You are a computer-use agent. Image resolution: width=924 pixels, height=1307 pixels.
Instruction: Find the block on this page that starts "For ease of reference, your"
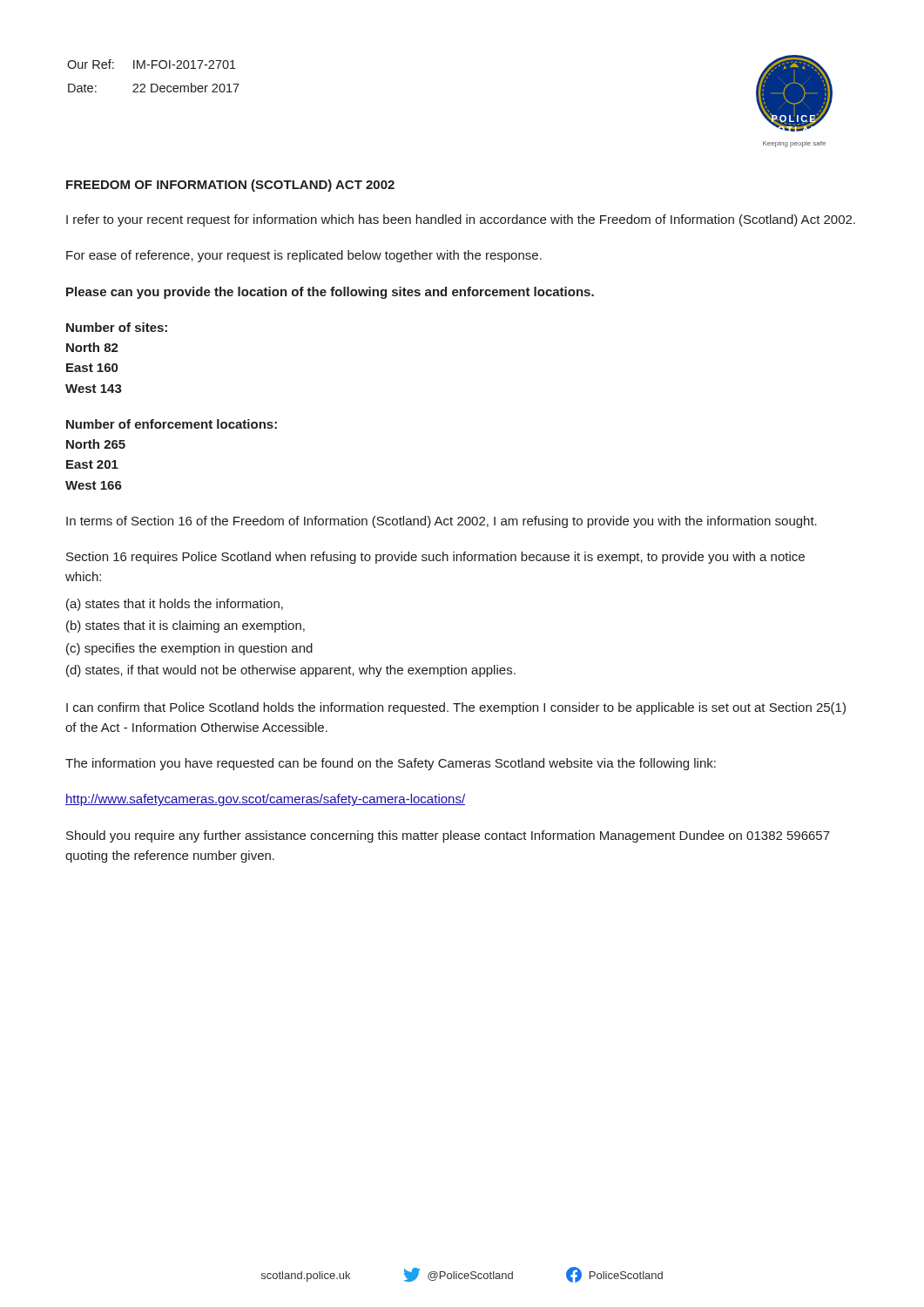304,255
